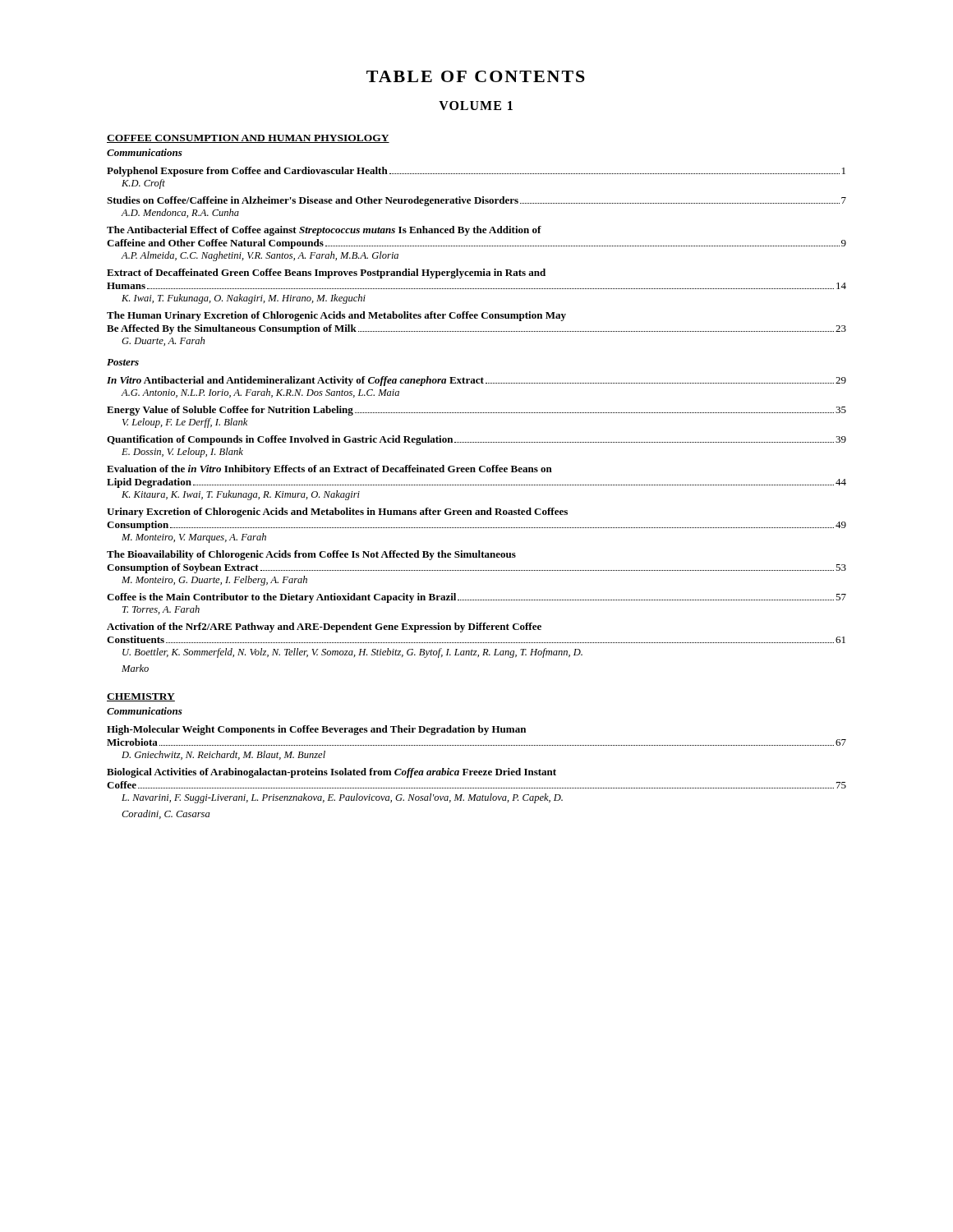
Task: Where does it say "VOLUME 1"?
Action: (x=476, y=106)
